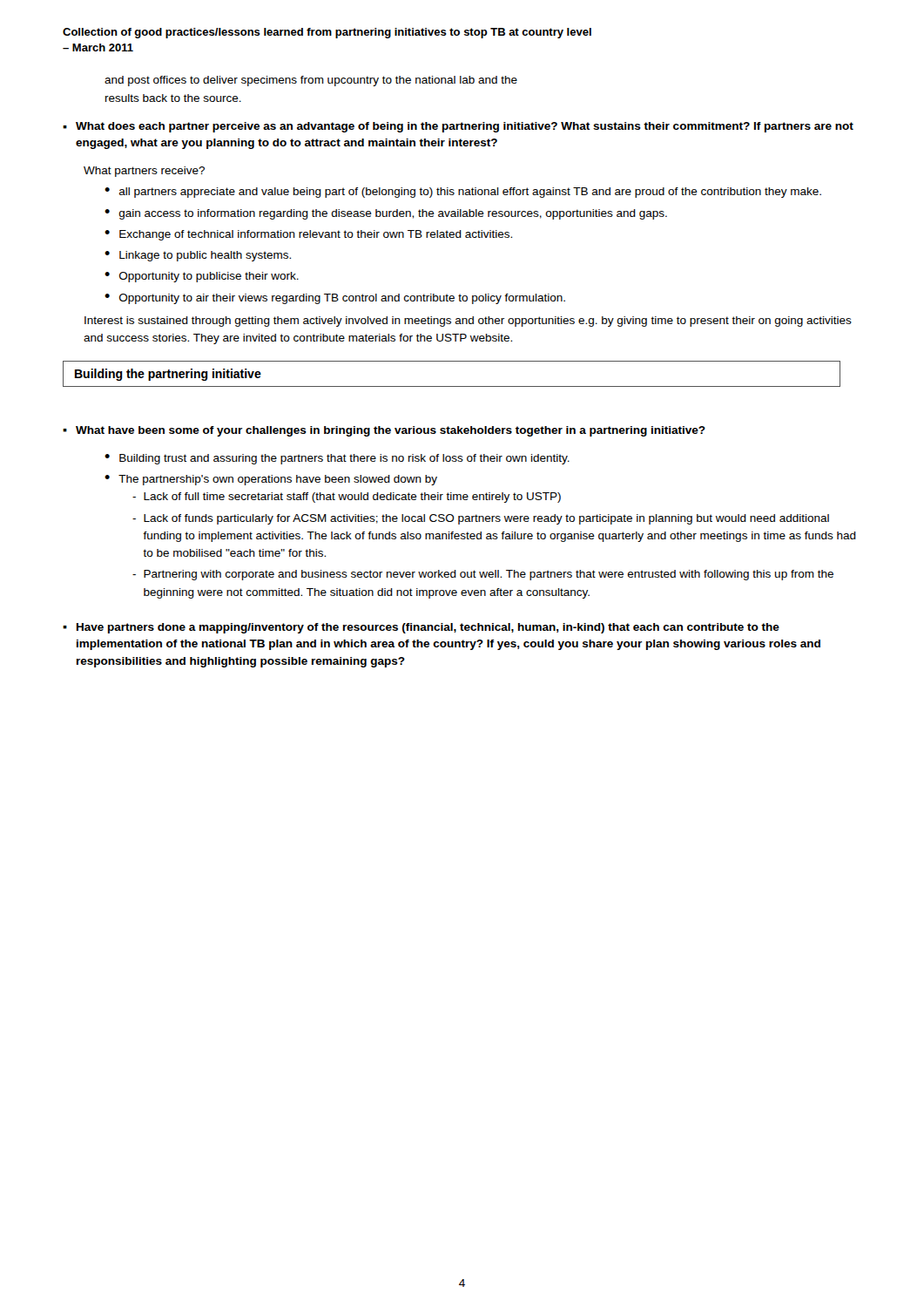
Task: Select the list item containing "- Lack of full time secretariat staff"
Action: (x=347, y=497)
